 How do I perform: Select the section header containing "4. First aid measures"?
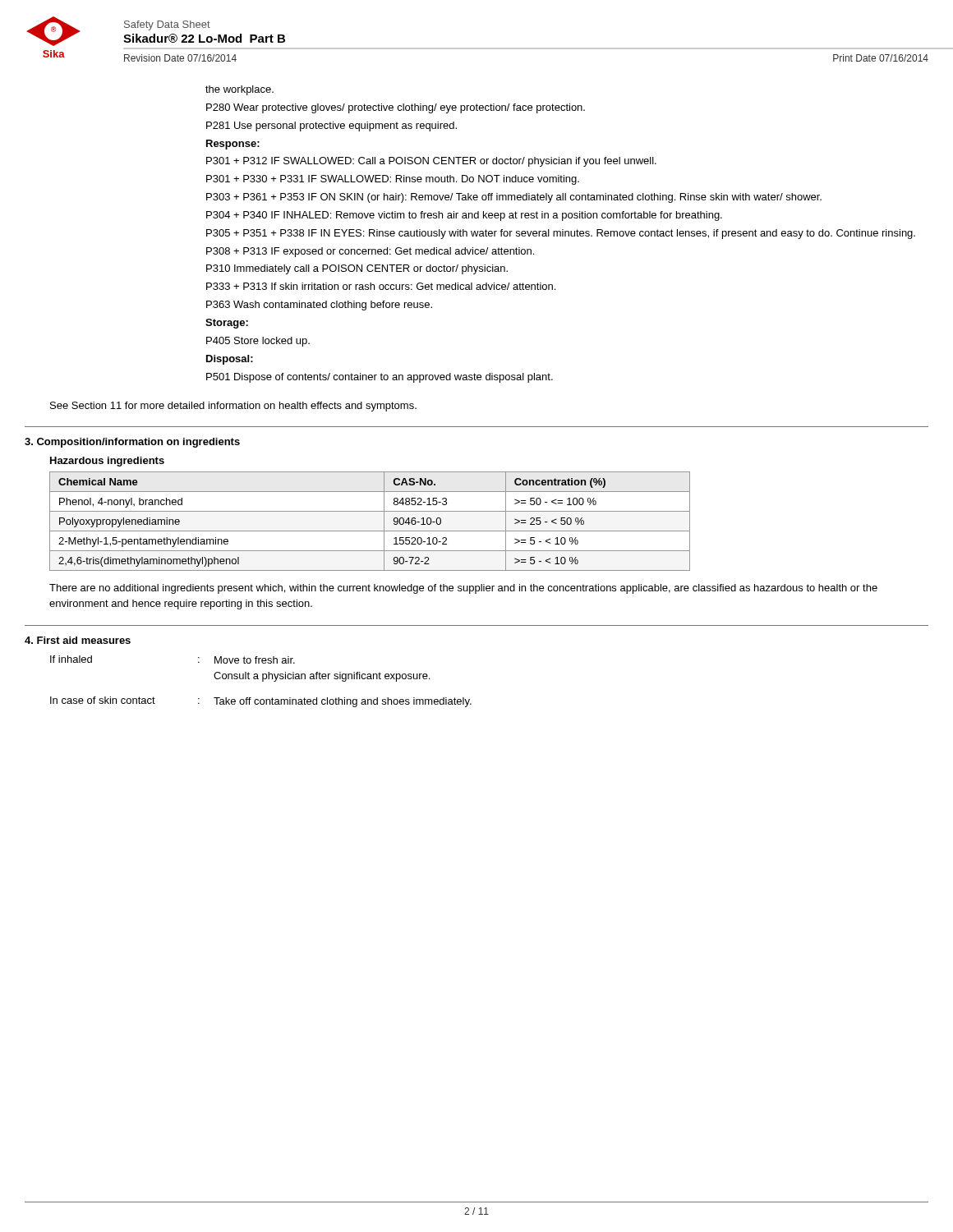click(78, 640)
